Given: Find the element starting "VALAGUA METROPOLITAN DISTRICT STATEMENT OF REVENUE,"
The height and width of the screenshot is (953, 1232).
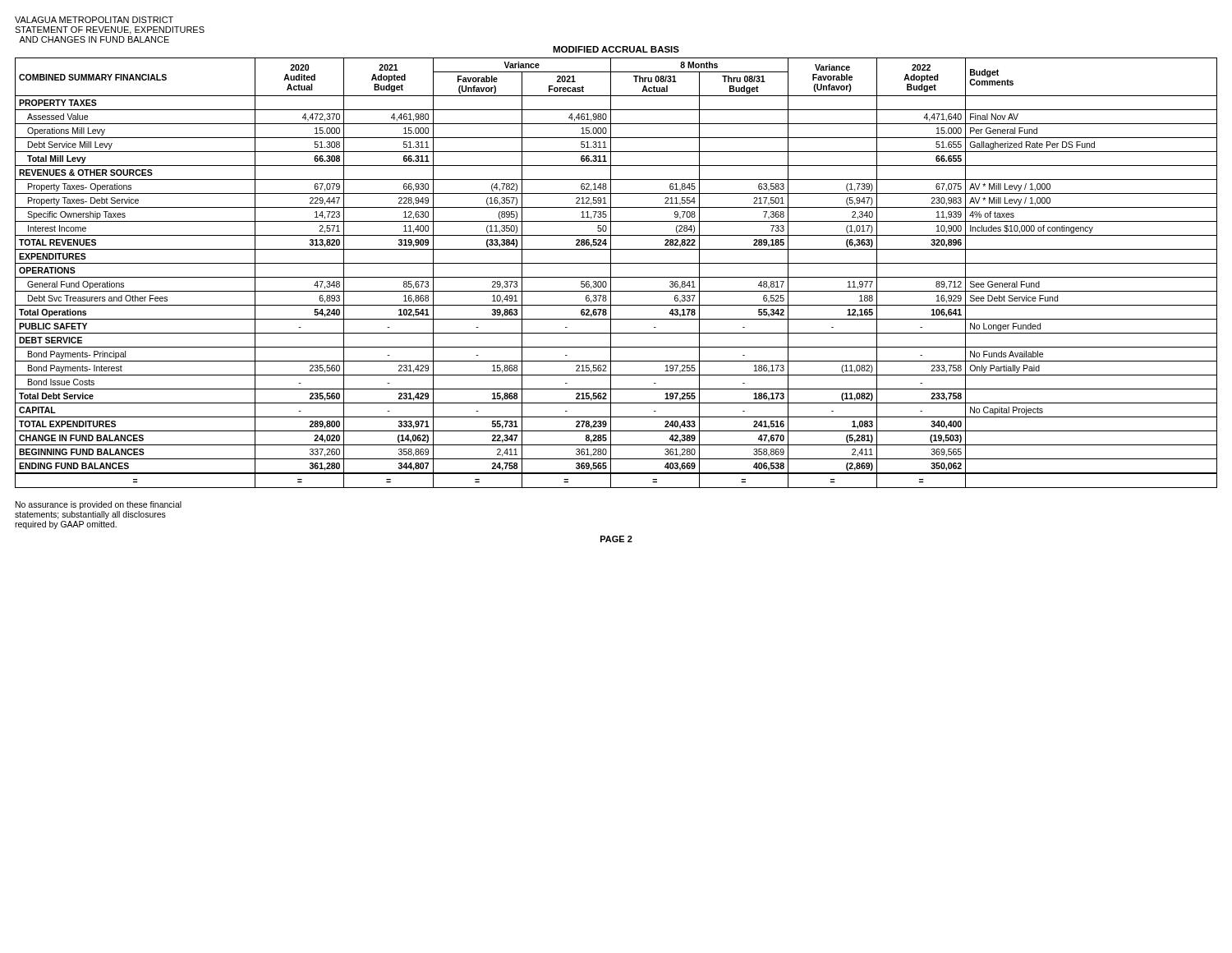Looking at the screenshot, I should 110,30.
